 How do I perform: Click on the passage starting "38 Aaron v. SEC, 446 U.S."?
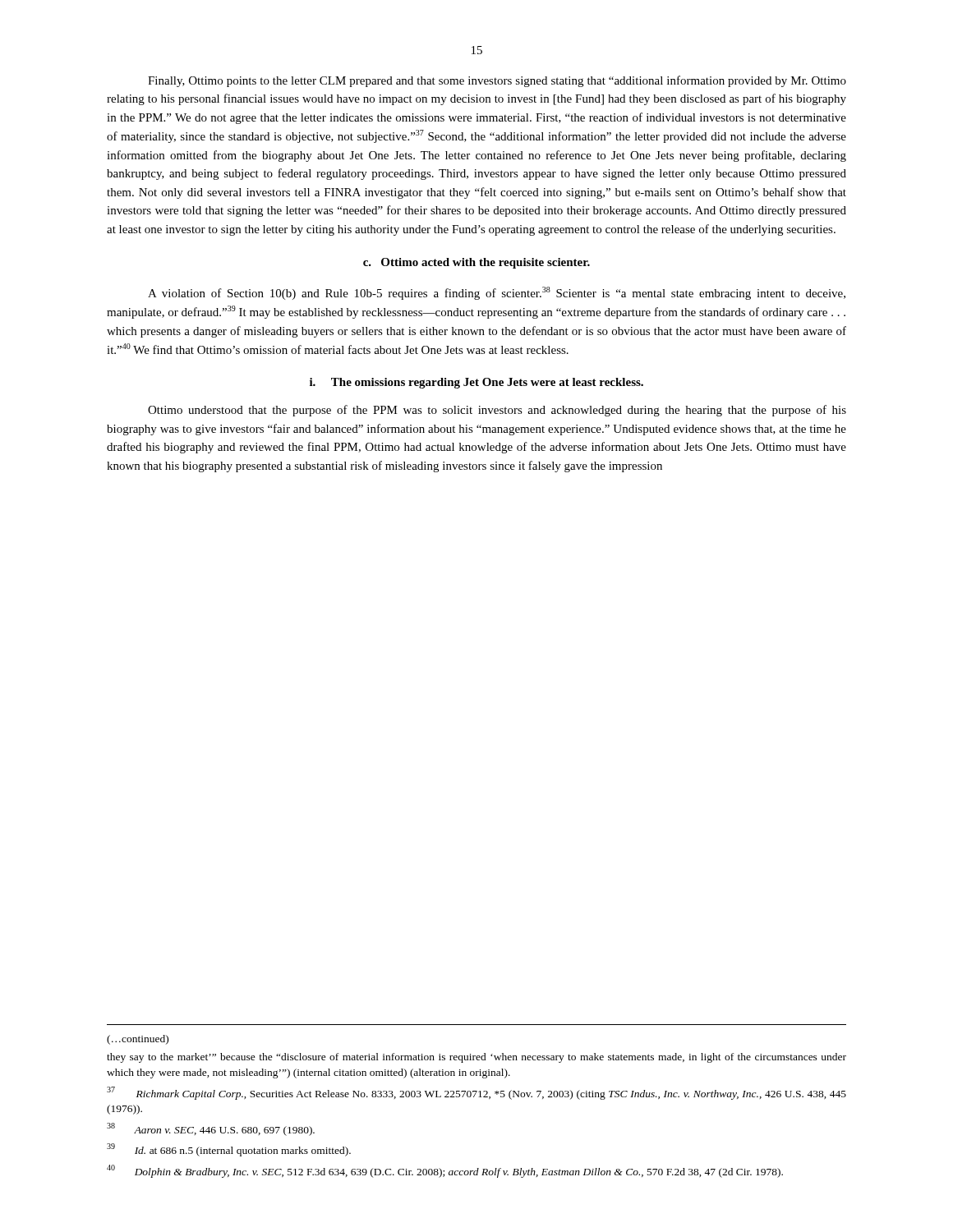tap(211, 1129)
